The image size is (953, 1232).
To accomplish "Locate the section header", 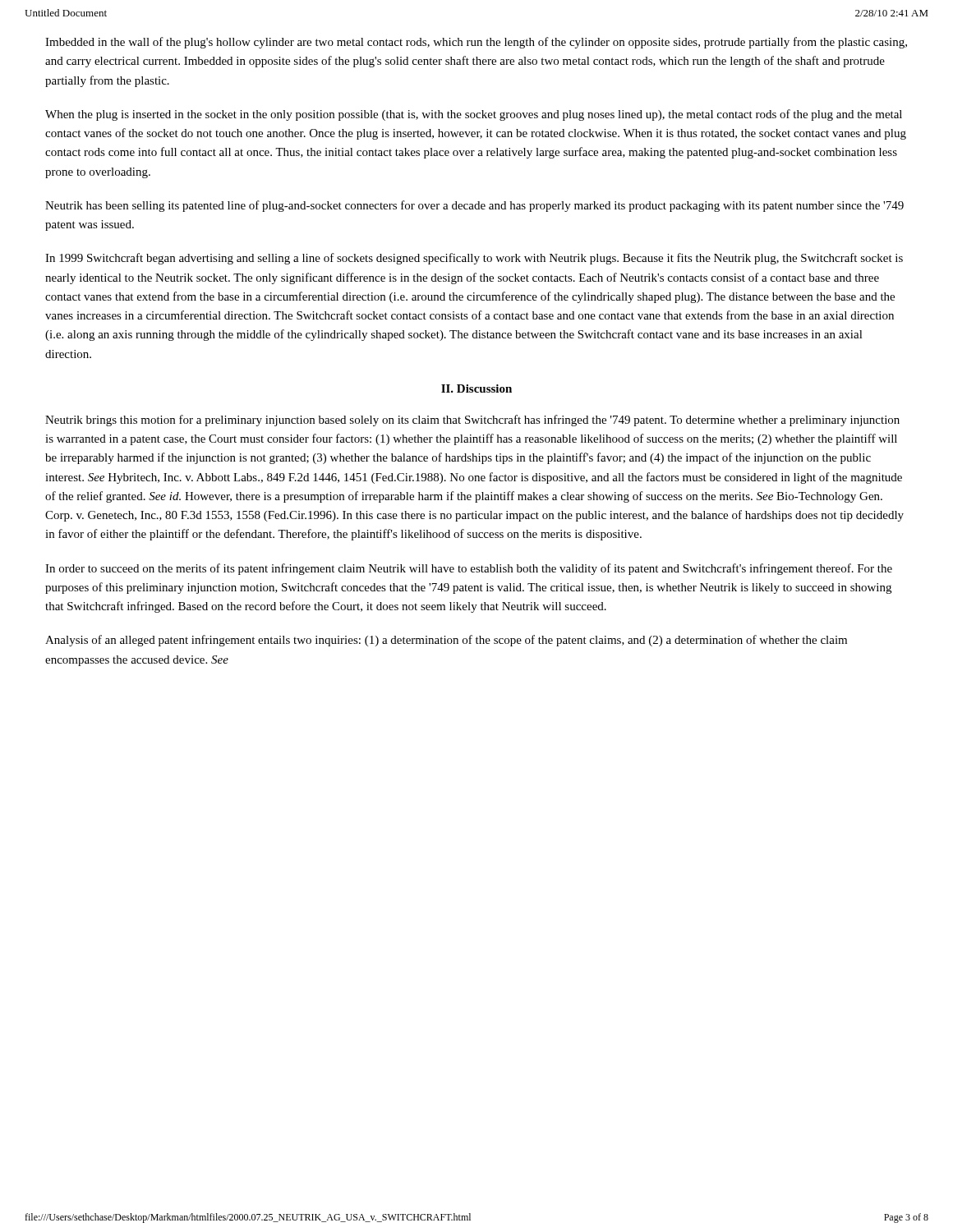I will 476,388.
